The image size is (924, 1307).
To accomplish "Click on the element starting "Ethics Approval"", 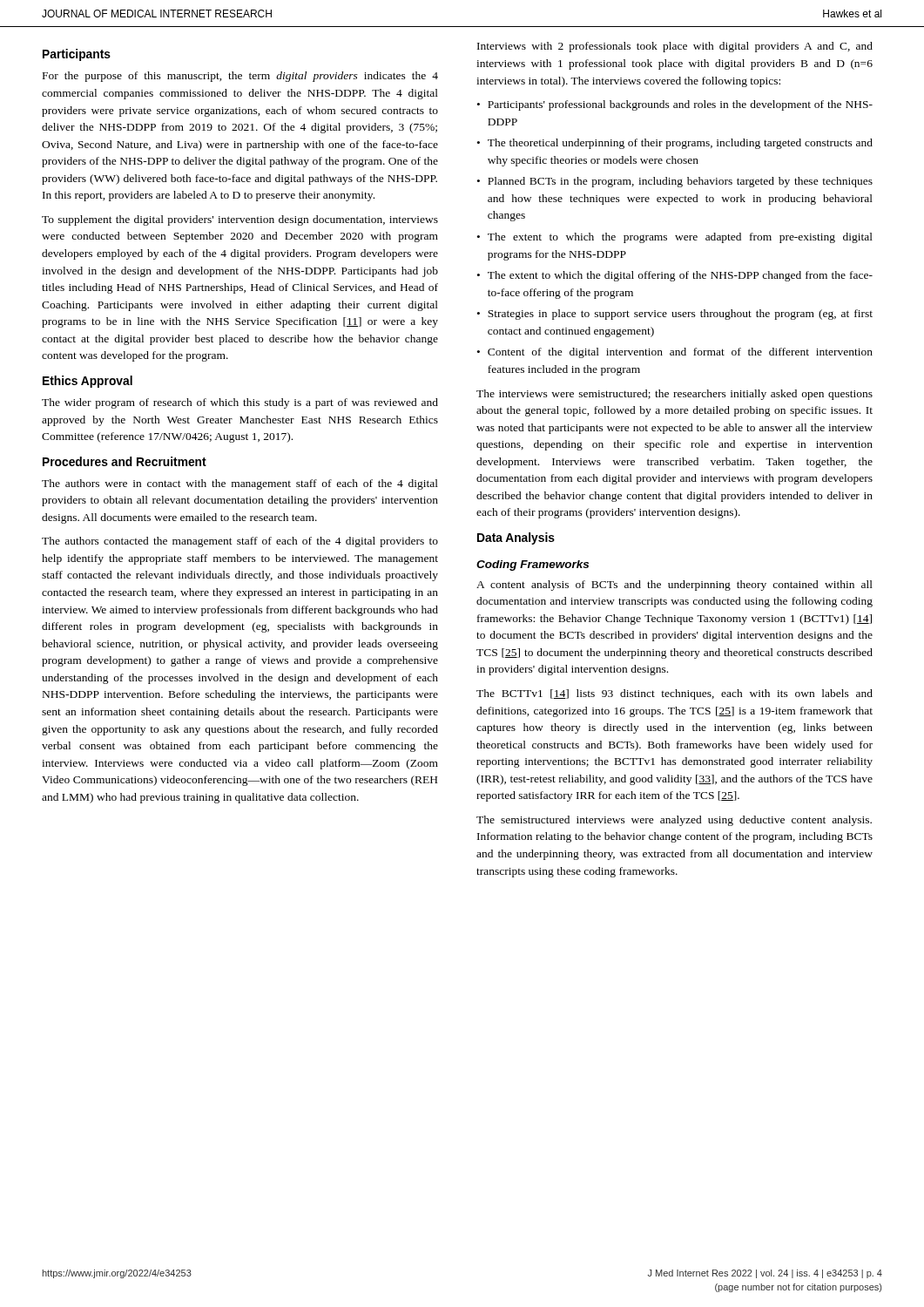I will click(x=88, y=382).
